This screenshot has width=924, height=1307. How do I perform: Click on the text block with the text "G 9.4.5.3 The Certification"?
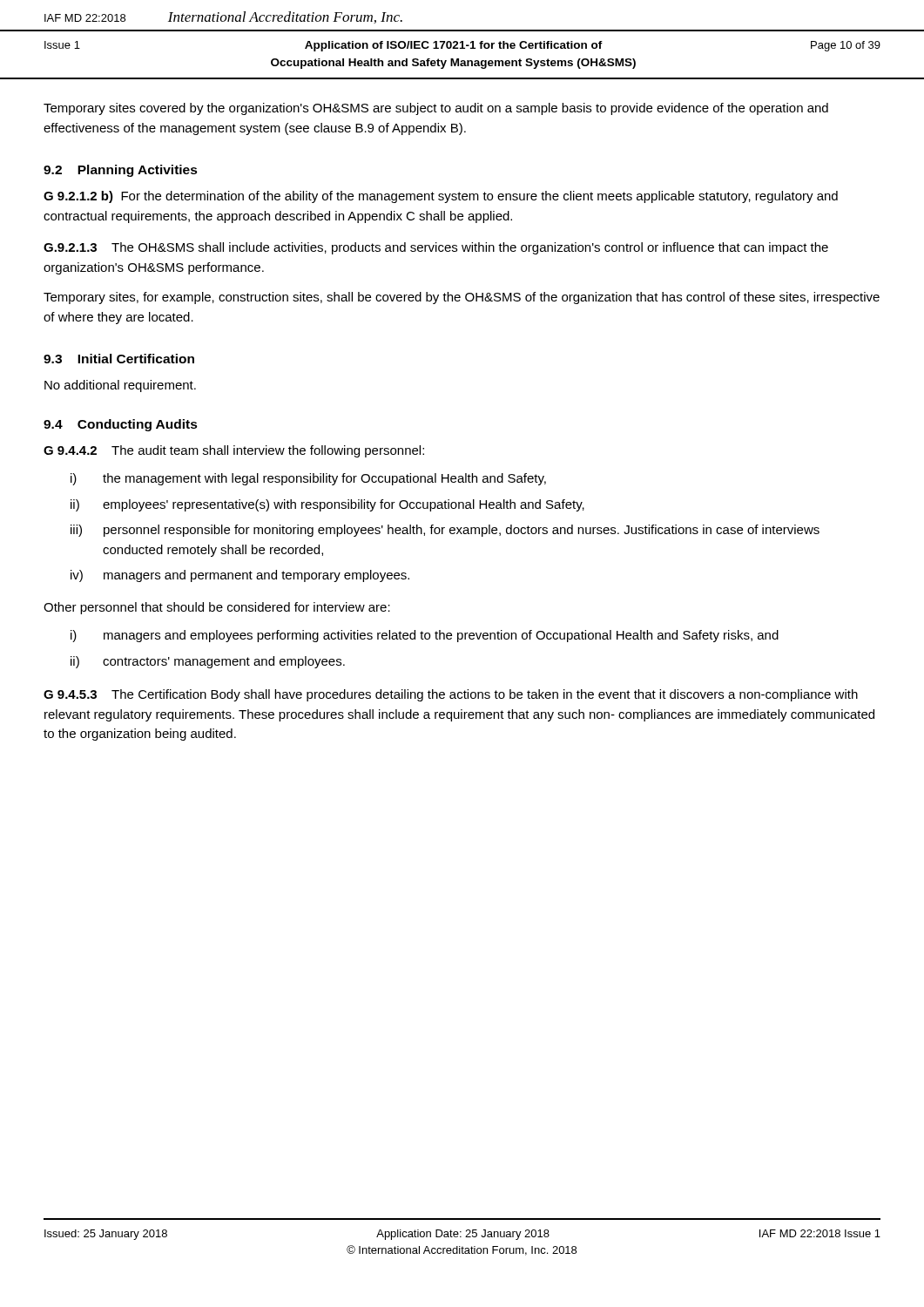[x=459, y=714]
